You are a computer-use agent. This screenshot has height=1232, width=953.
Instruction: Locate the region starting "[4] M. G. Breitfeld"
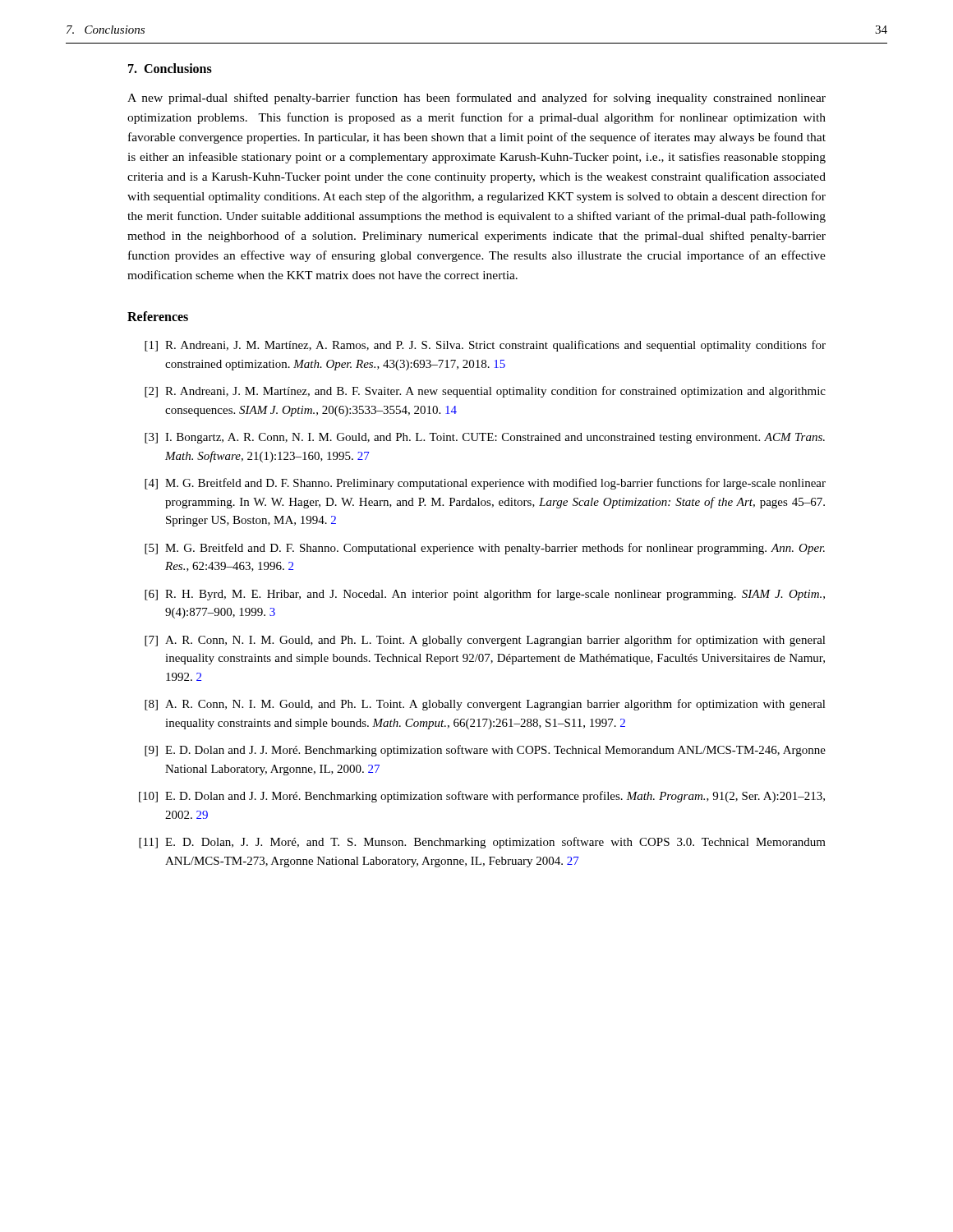[476, 502]
